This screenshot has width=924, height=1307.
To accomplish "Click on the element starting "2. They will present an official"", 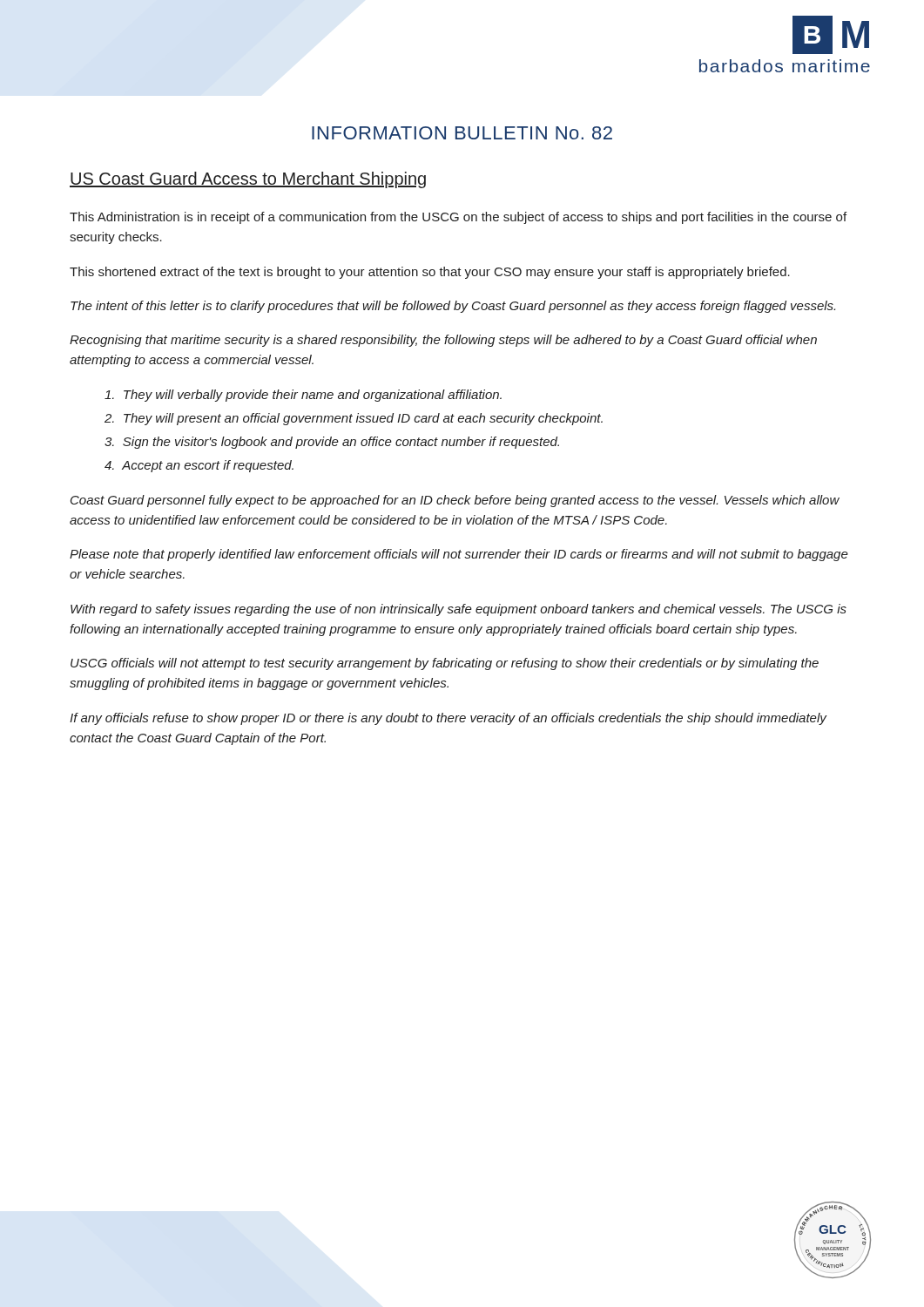I will [354, 418].
